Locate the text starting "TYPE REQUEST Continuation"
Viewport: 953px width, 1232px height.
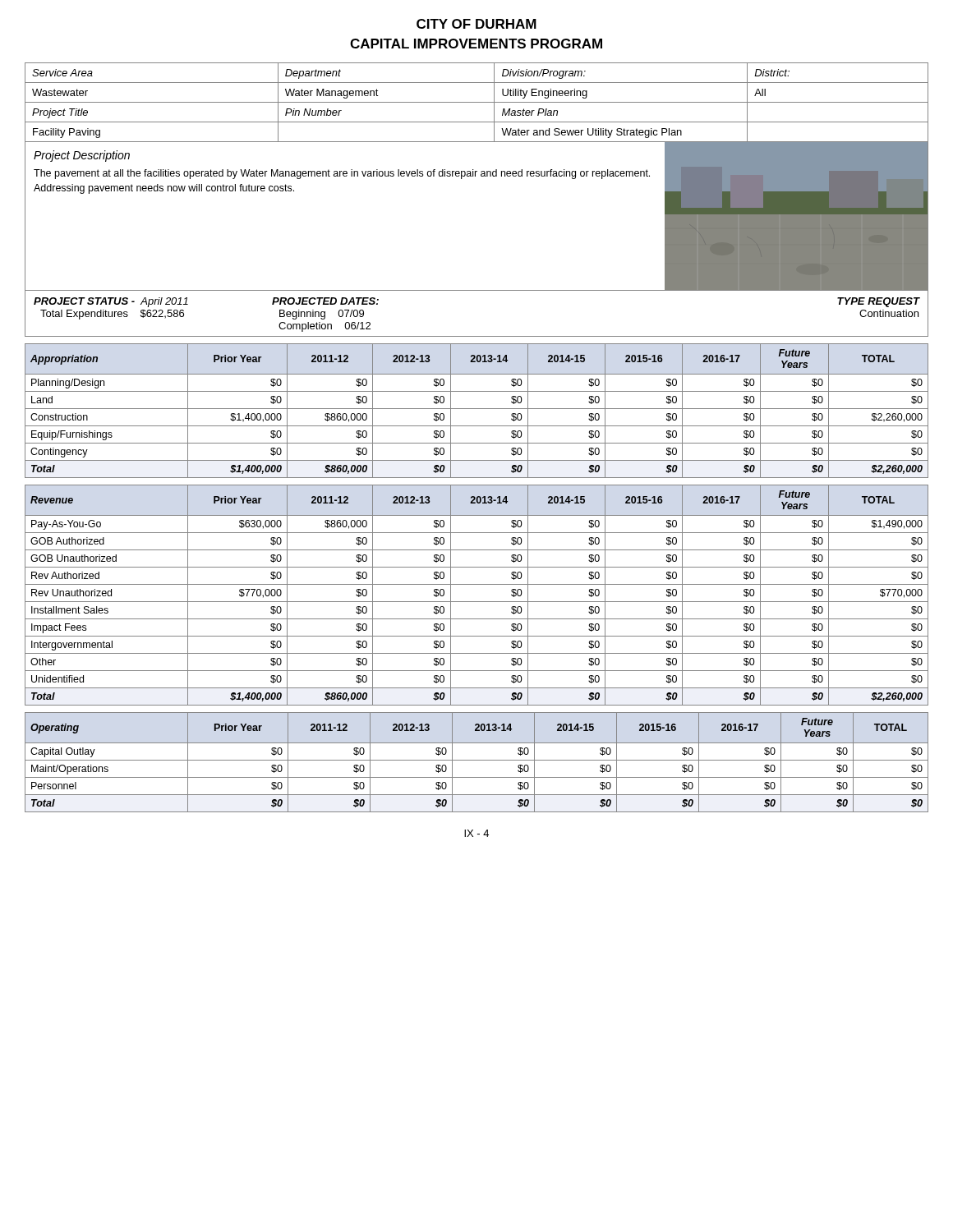[878, 307]
